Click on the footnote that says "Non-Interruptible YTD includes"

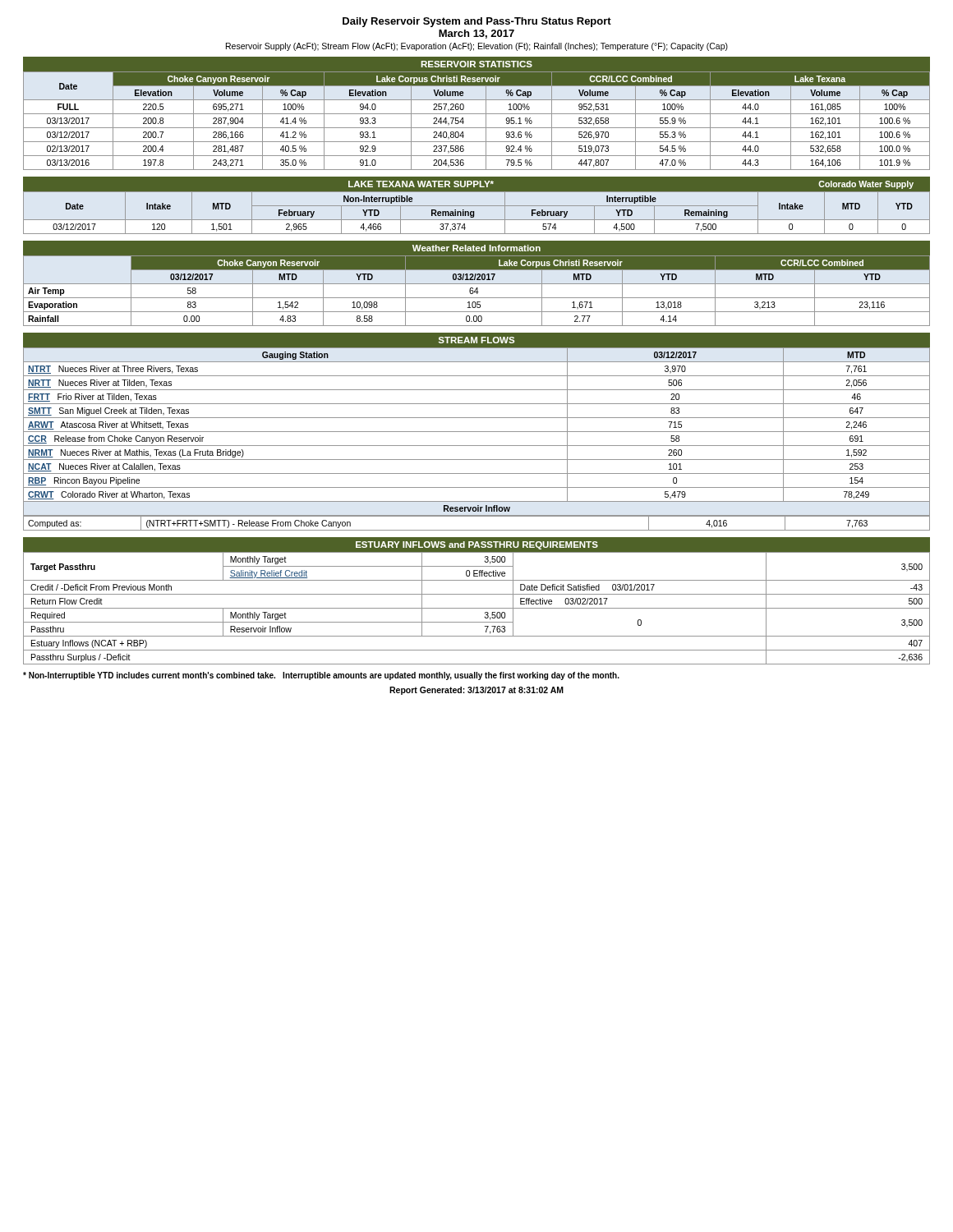tap(321, 676)
